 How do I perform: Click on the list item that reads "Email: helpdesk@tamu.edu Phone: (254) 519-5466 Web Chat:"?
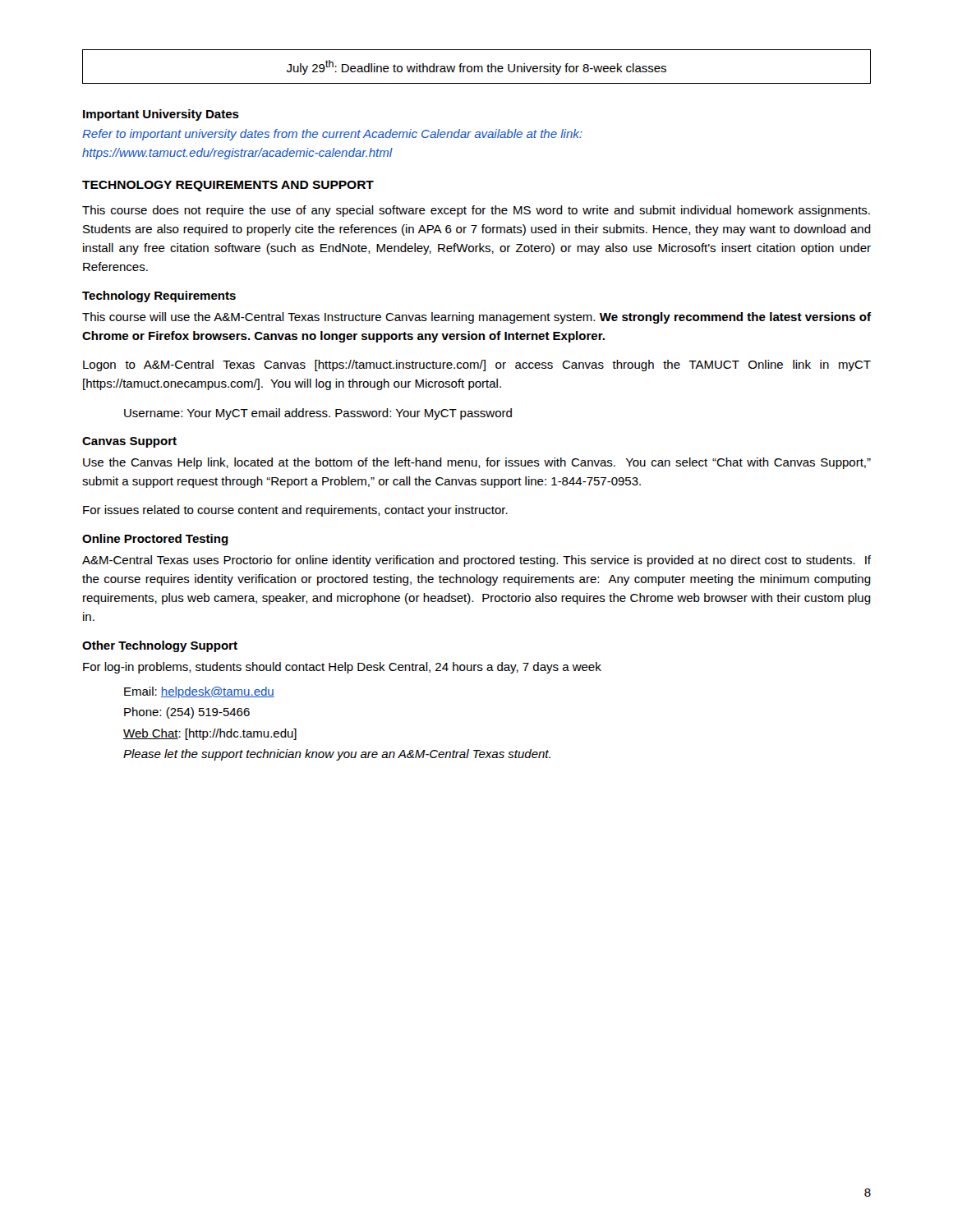click(x=199, y=692)
